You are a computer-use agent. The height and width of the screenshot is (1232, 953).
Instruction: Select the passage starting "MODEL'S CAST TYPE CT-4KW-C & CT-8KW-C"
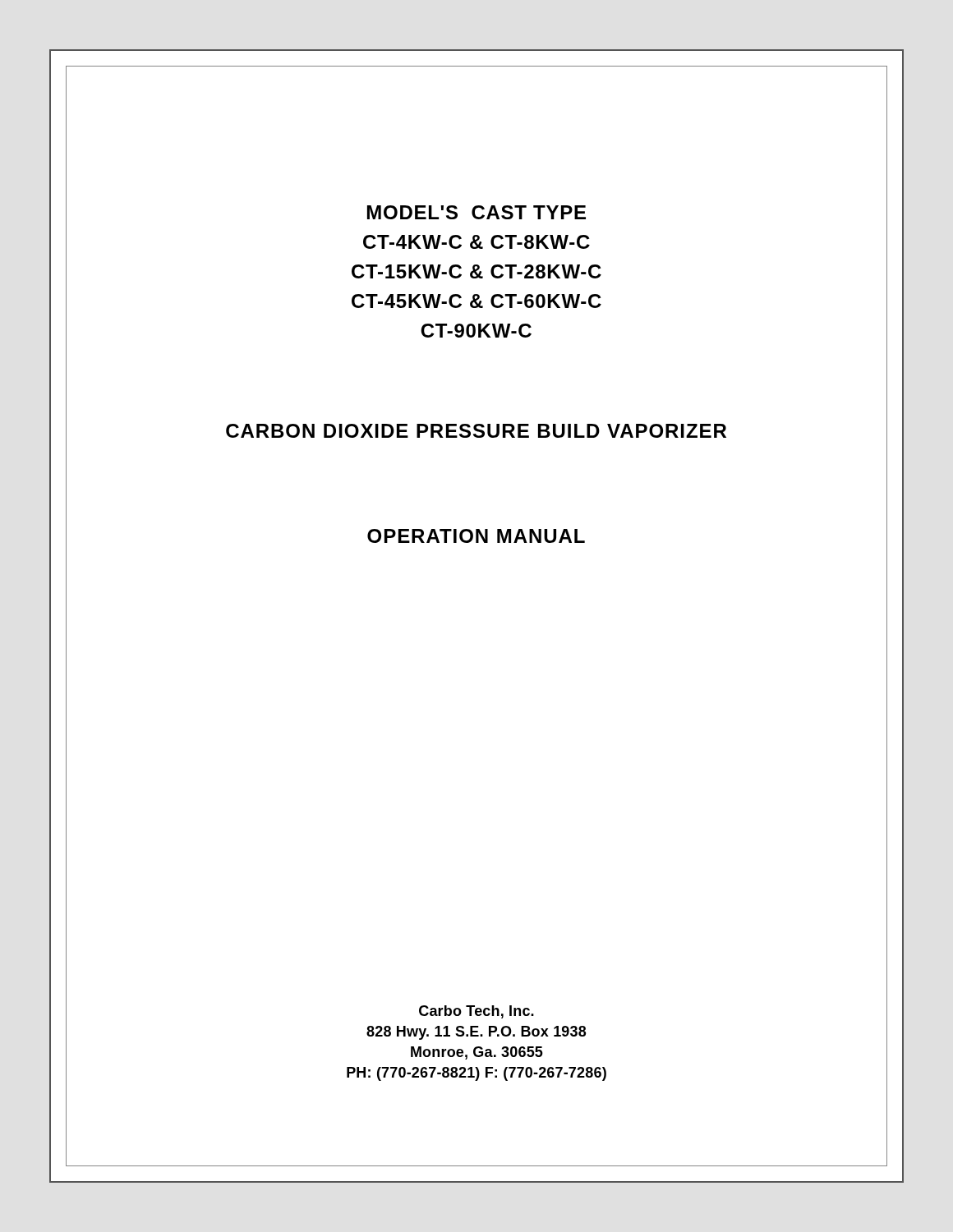click(x=476, y=272)
